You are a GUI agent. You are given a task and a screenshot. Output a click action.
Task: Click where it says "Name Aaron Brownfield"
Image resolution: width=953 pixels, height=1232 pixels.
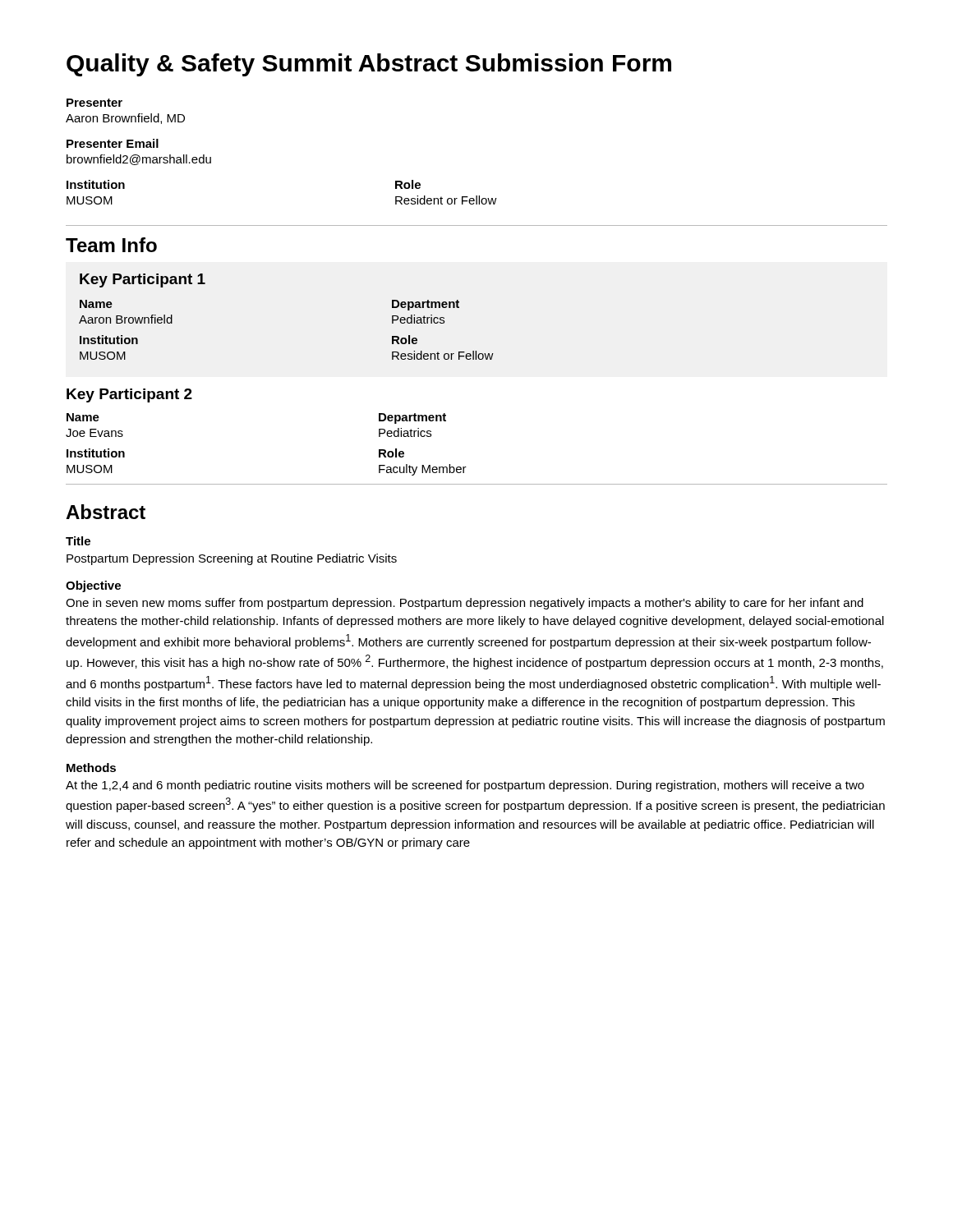pos(96,304)
